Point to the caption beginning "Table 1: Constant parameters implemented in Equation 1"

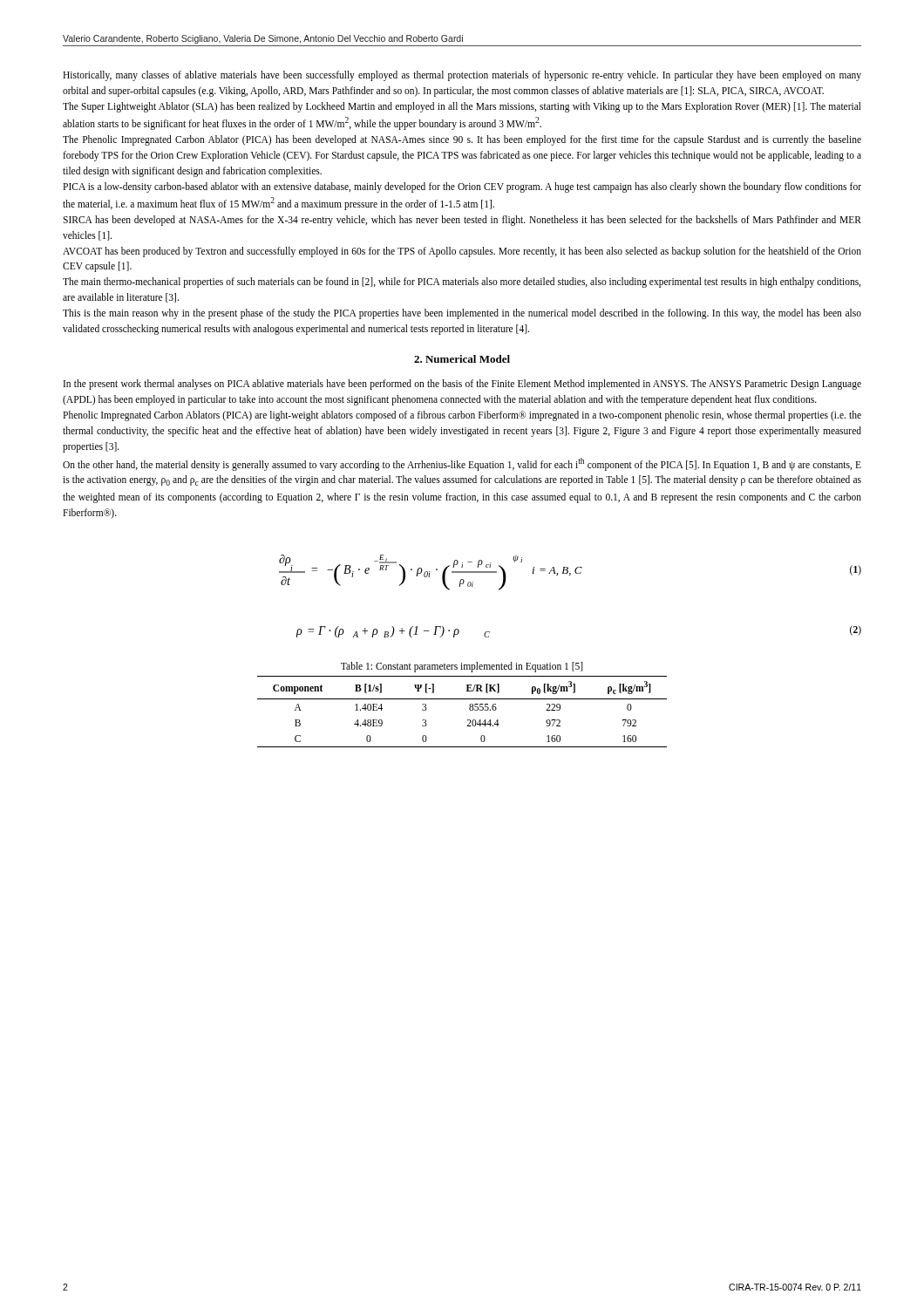pyautogui.click(x=462, y=666)
